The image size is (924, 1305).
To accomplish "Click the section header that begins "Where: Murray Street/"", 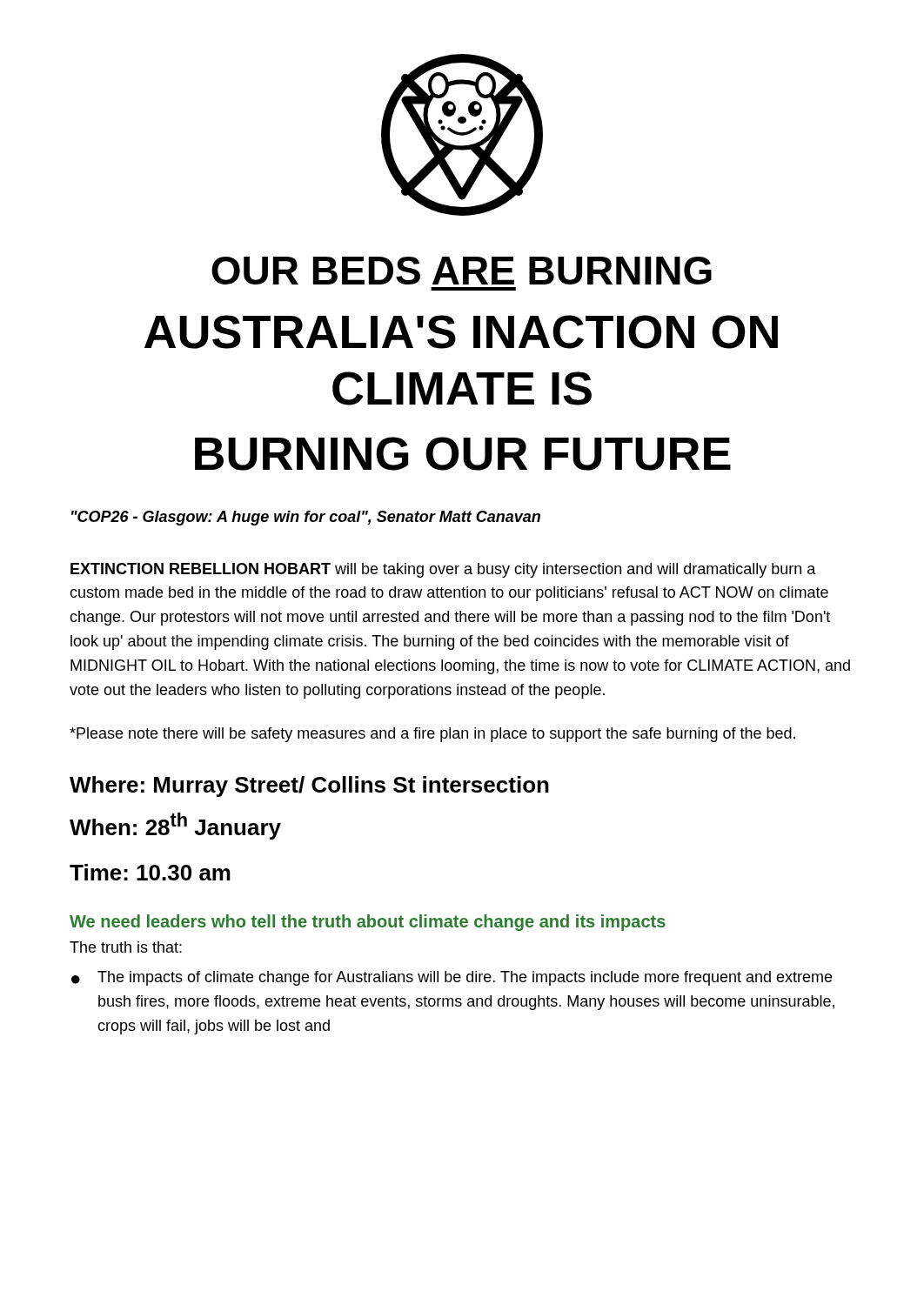I will 310,785.
